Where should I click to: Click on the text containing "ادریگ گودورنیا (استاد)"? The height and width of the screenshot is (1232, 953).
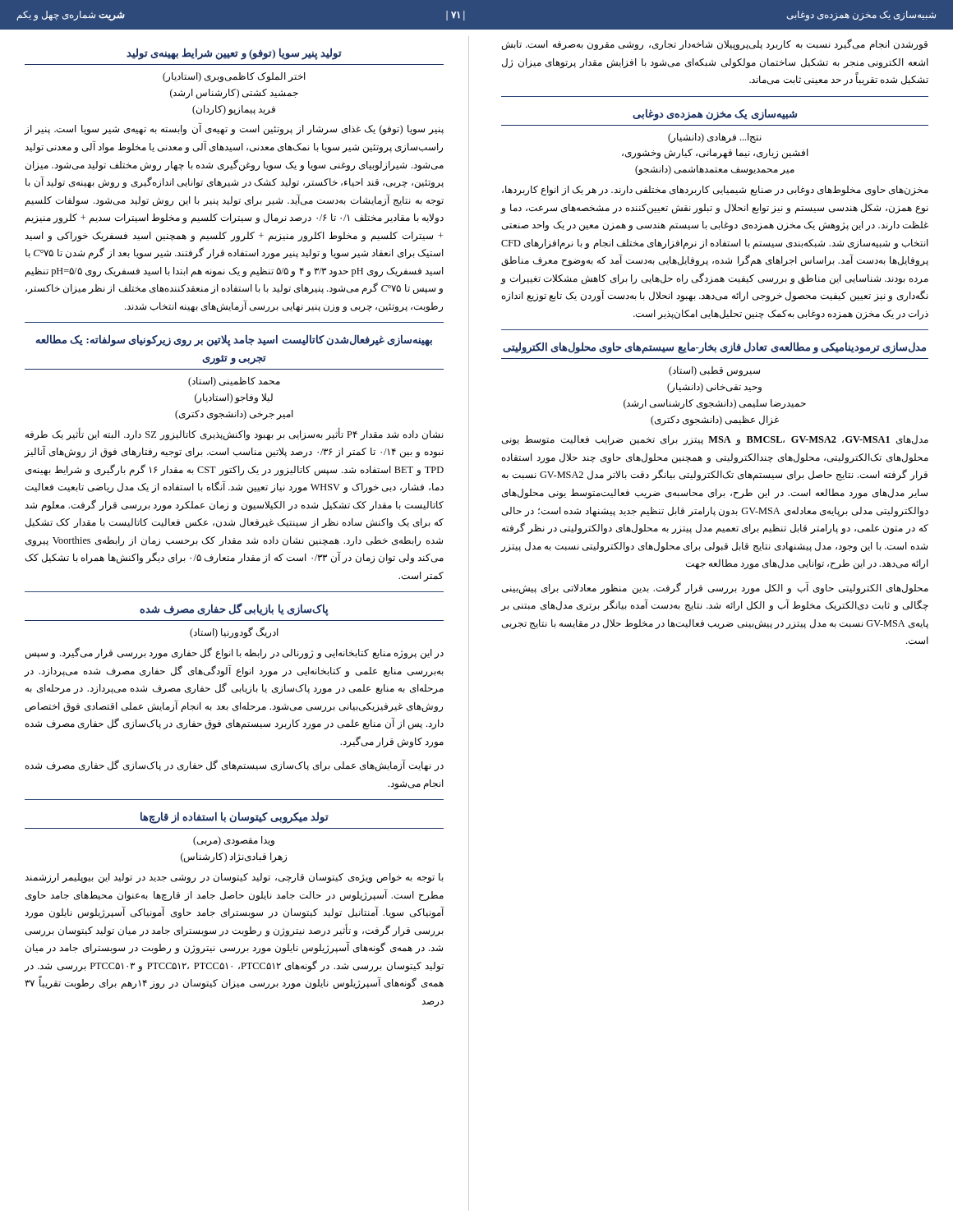tap(234, 633)
